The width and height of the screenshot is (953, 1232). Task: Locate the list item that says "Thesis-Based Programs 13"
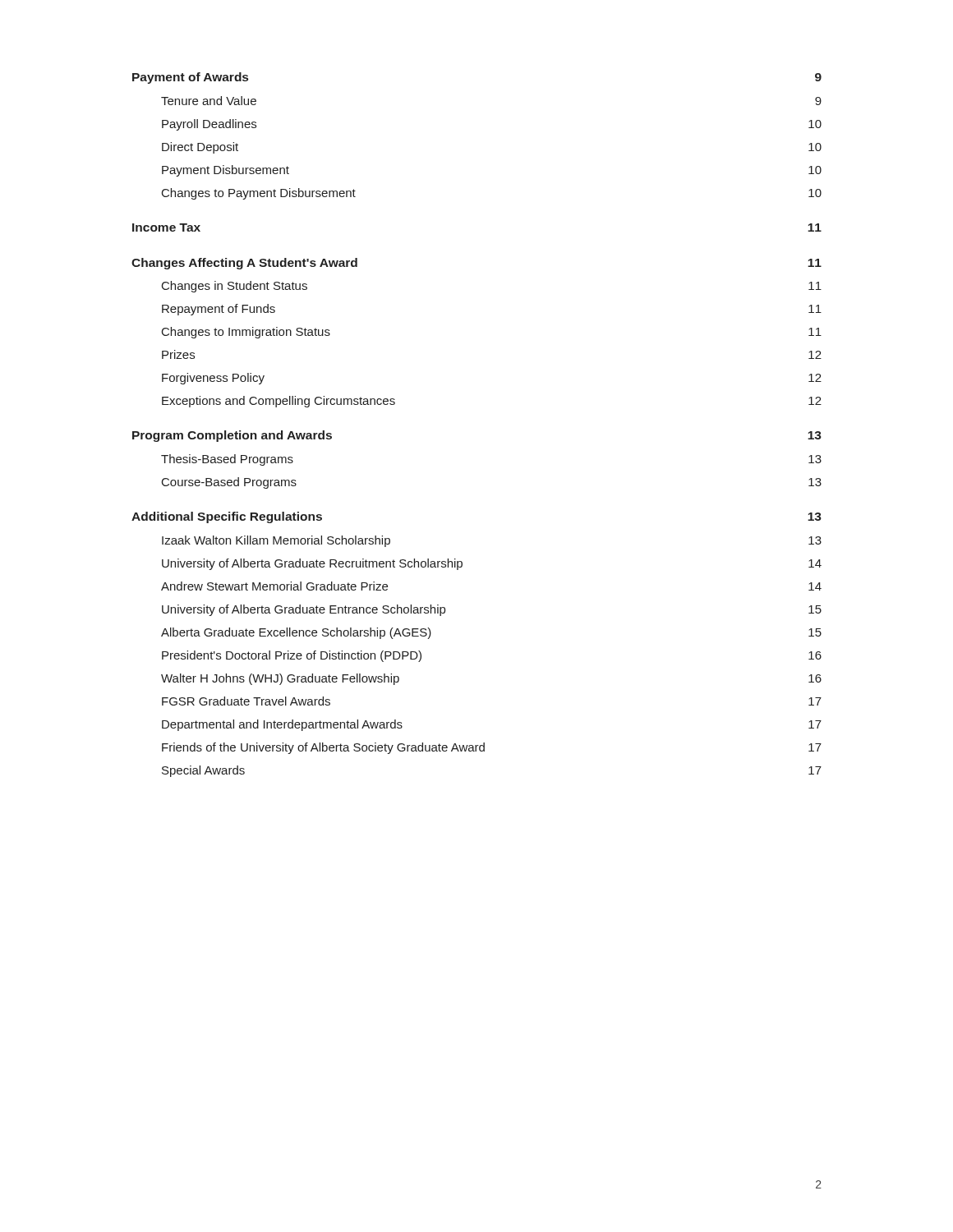[x=231, y=460]
